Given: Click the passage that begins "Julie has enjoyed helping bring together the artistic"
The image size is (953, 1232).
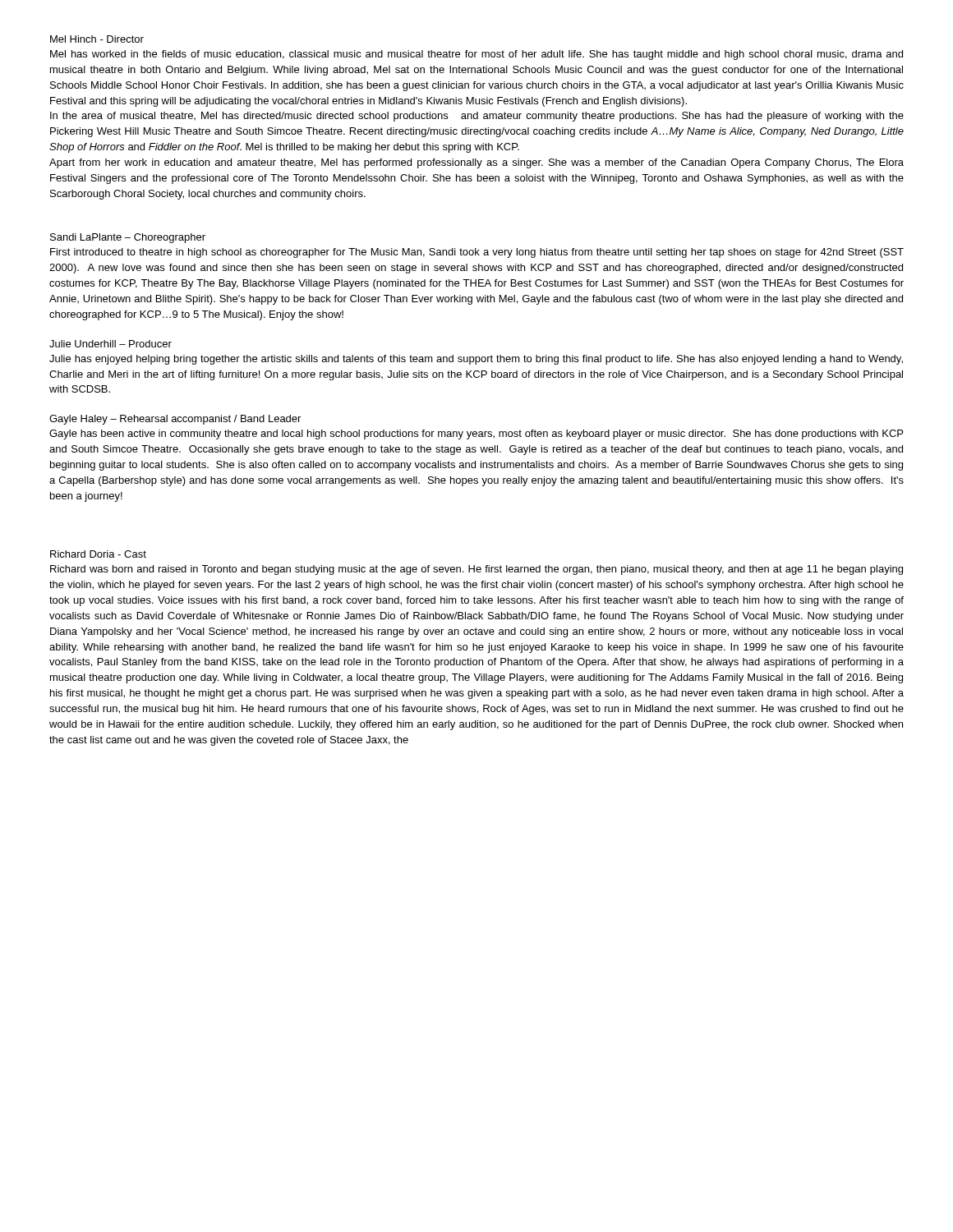Looking at the screenshot, I should [x=476, y=374].
